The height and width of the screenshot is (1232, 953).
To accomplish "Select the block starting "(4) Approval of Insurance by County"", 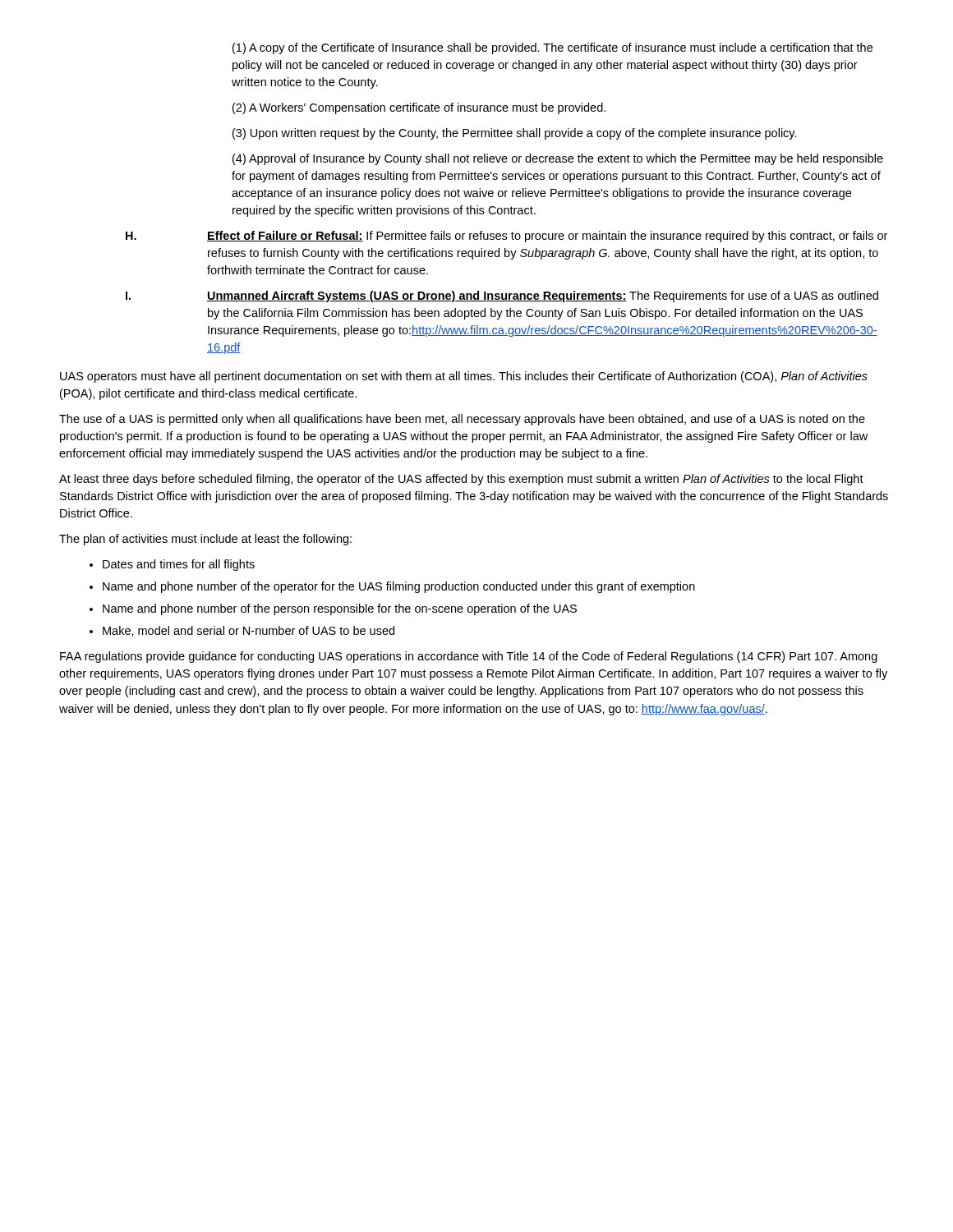I will (x=476, y=185).
